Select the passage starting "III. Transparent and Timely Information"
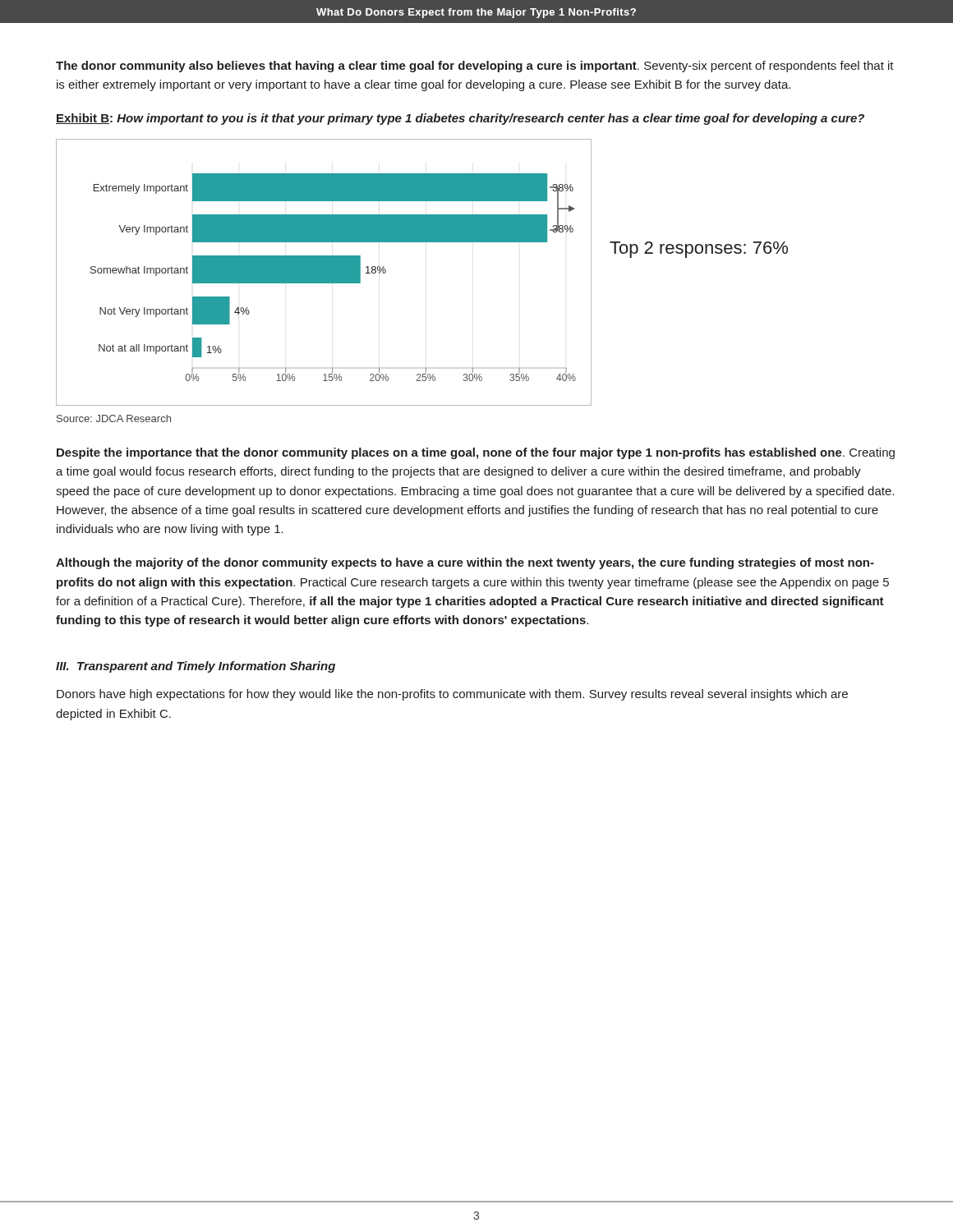 pyautogui.click(x=196, y=666)
